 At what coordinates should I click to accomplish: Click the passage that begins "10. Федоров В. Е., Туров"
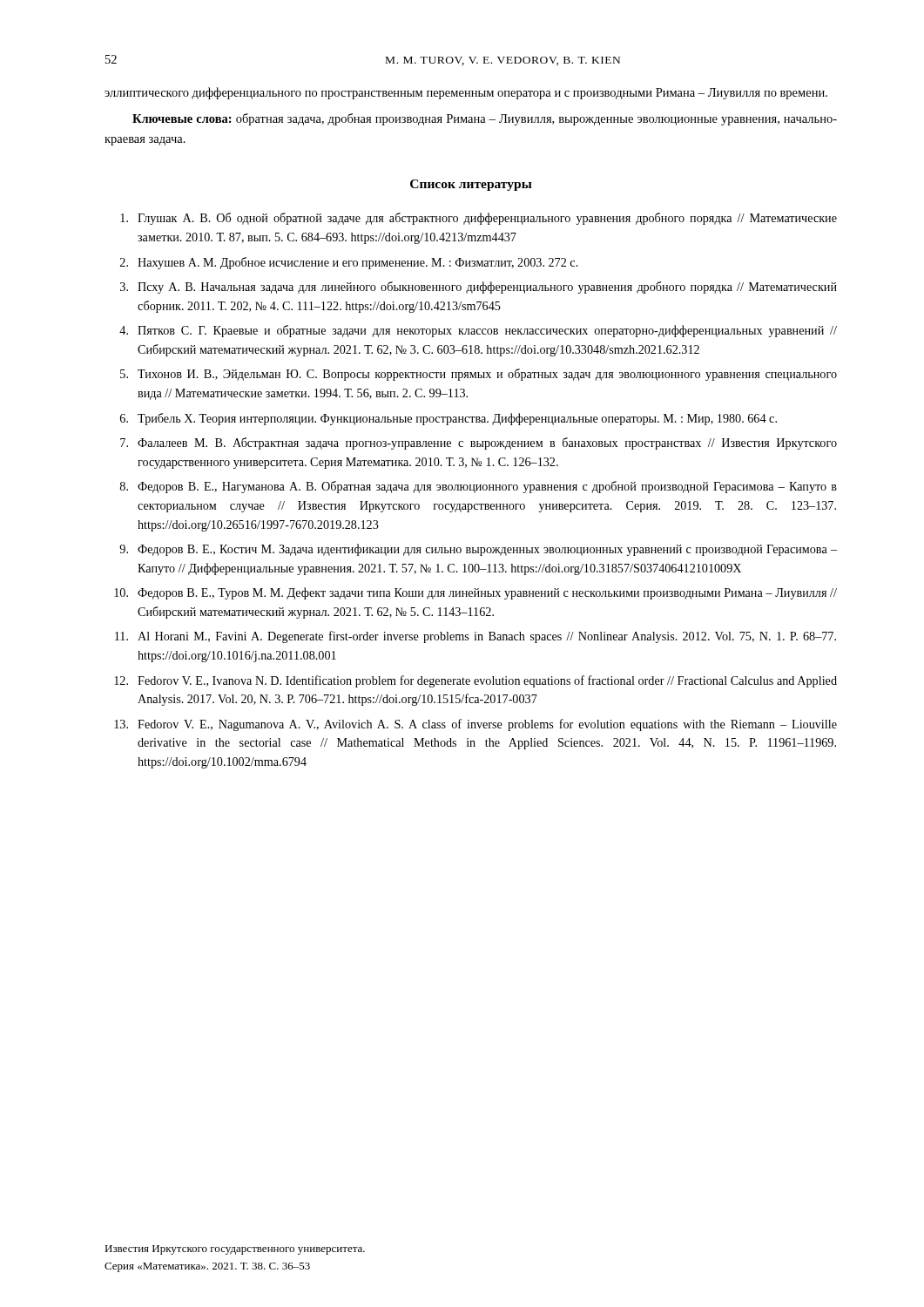coord(471,603)
